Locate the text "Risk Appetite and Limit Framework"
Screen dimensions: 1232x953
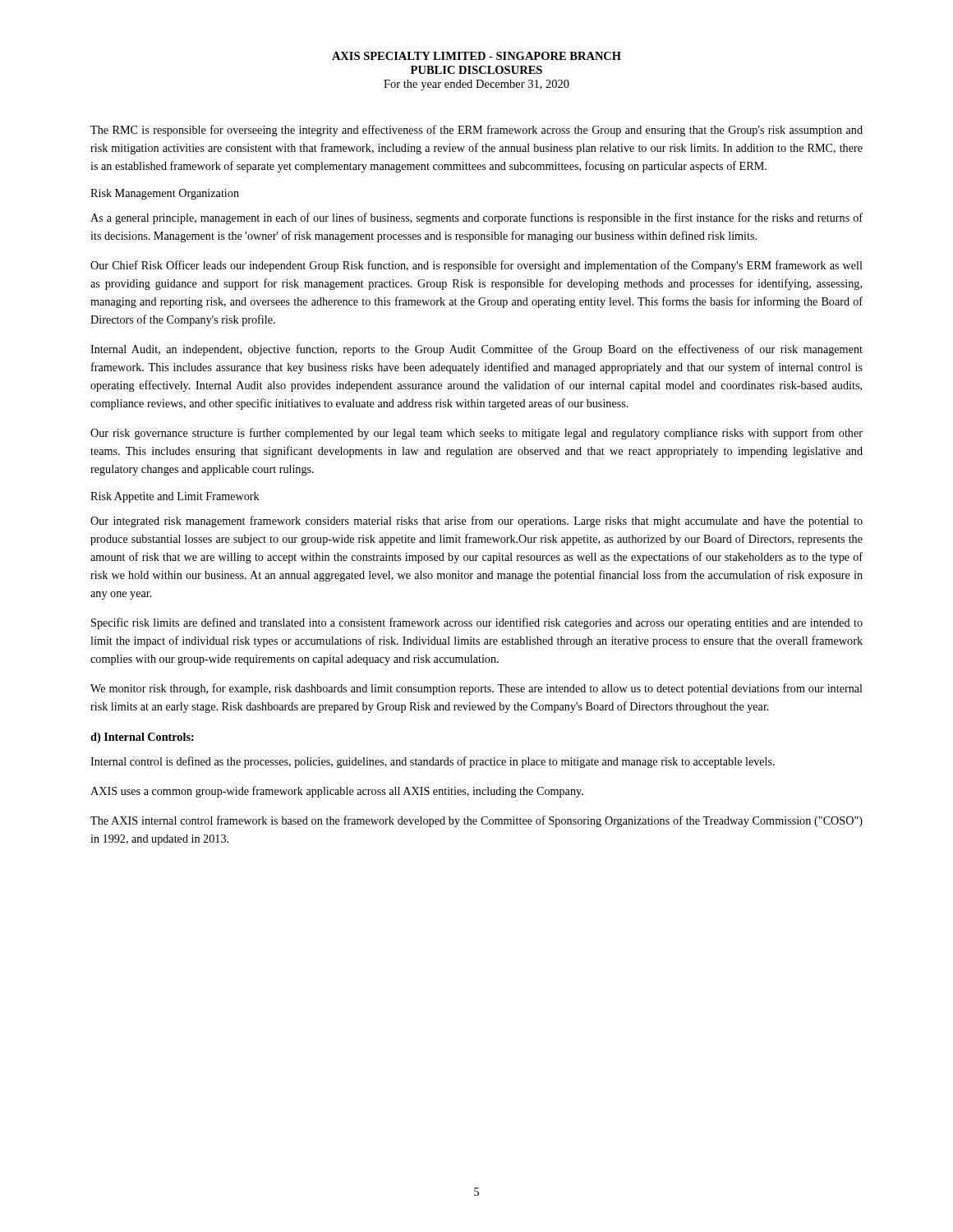(175, 496)
